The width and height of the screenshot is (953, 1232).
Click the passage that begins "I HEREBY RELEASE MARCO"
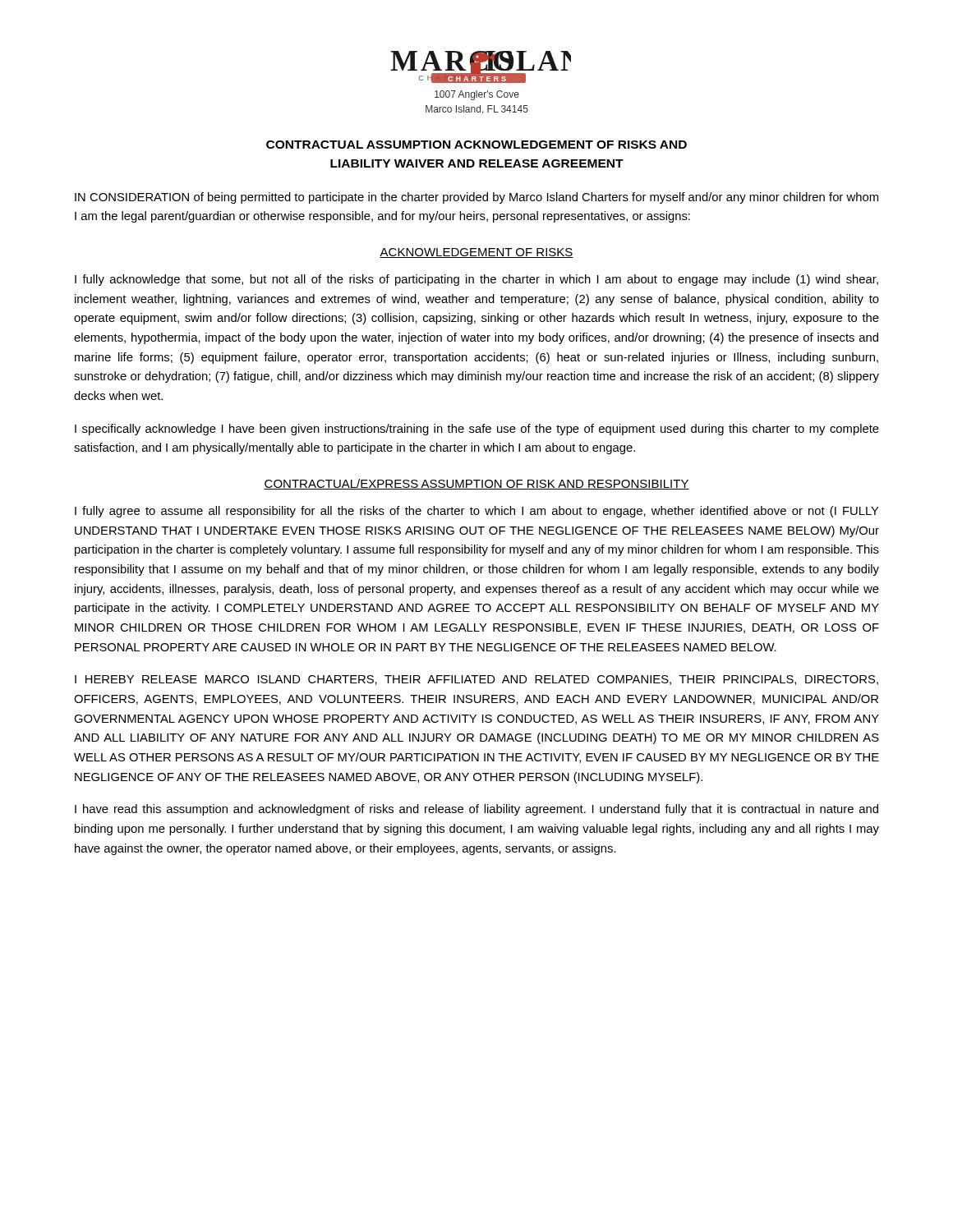tap(476, 728)
